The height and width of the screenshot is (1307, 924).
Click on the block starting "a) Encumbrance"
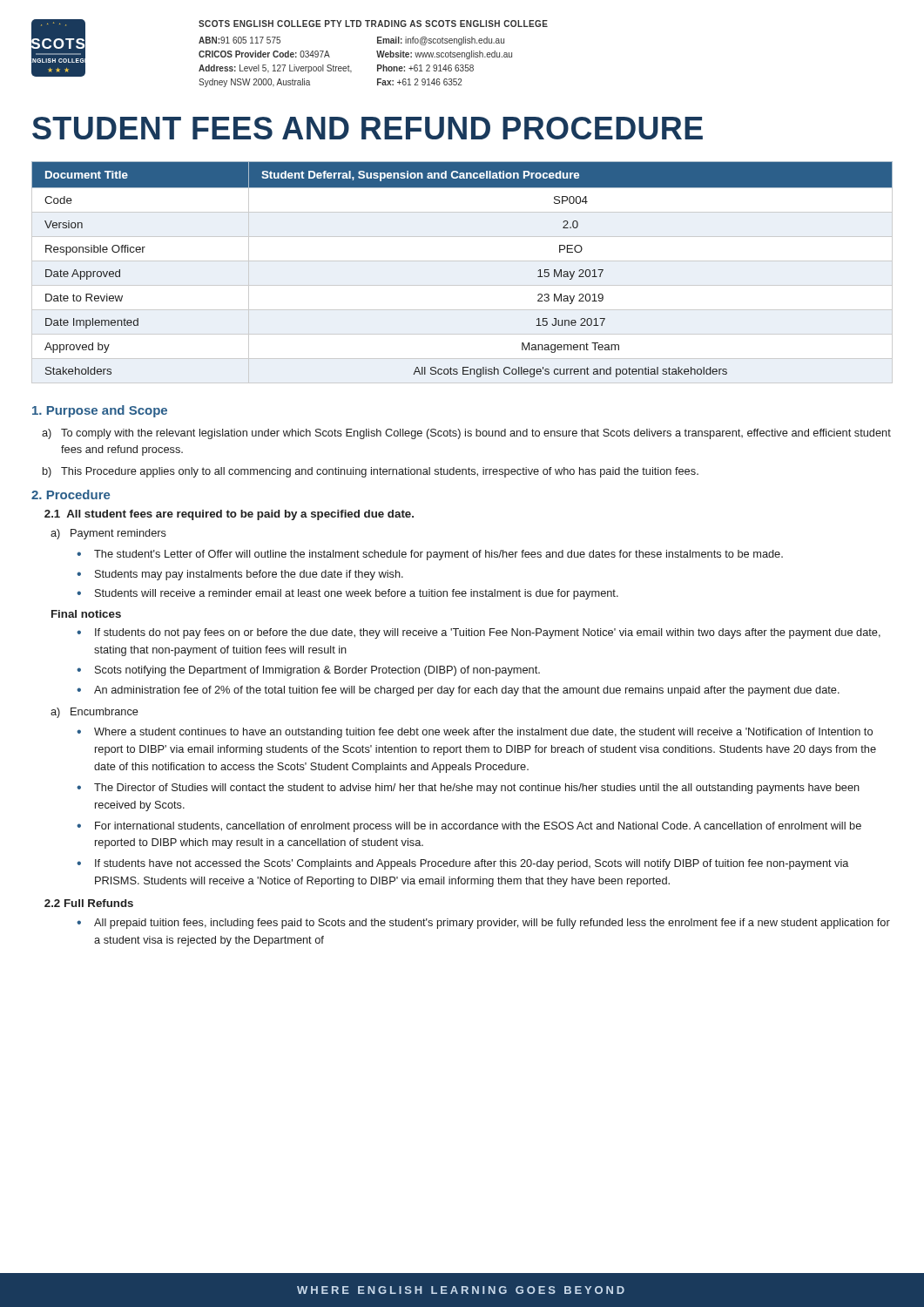(94, 711)
